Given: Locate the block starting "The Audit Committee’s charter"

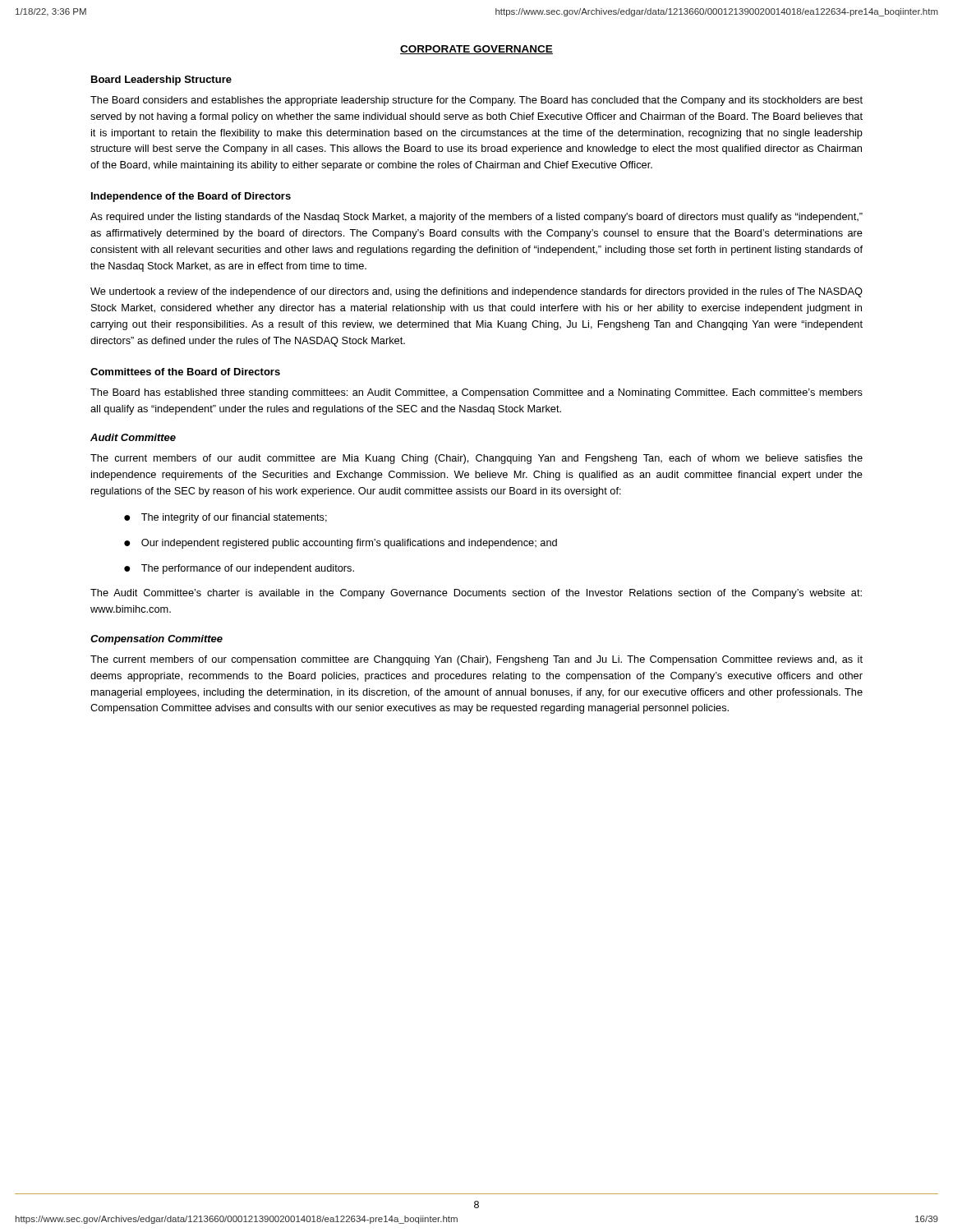Looking at the screenshot, I should [x=476, y=601].
